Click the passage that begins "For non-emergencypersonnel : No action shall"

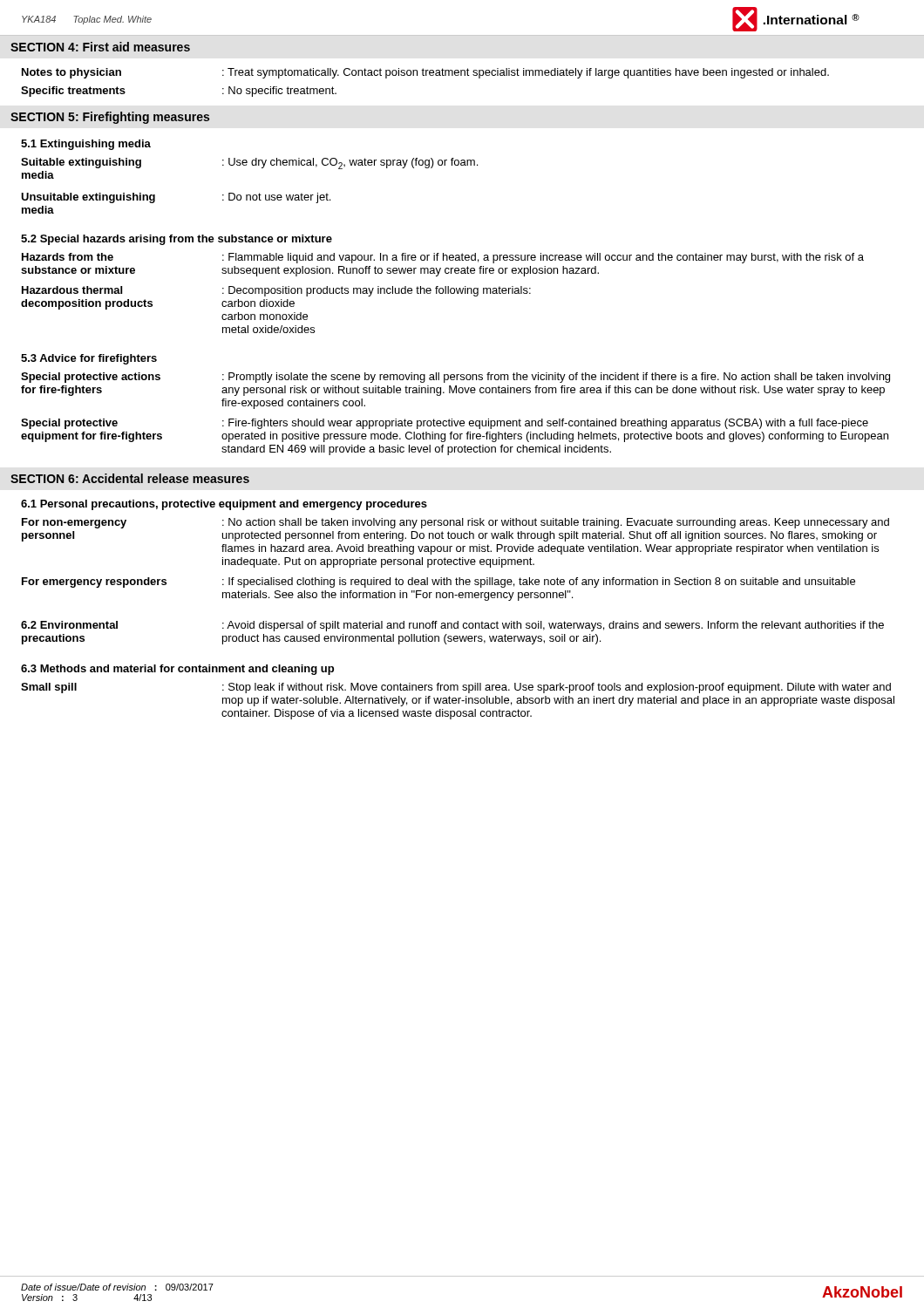point(462,542)
